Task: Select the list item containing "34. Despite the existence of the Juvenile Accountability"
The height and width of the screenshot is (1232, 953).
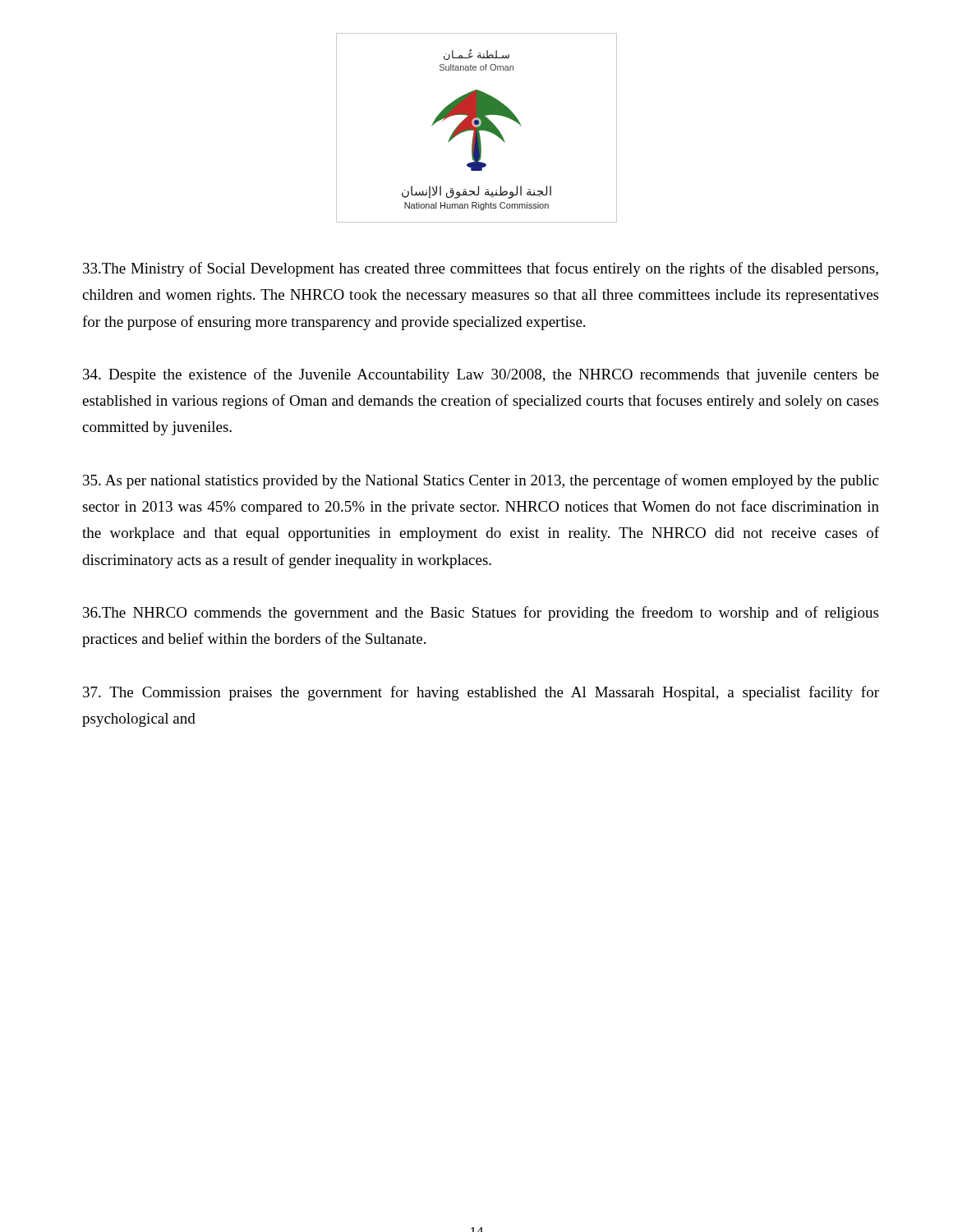Action: [x=481, y=401]
